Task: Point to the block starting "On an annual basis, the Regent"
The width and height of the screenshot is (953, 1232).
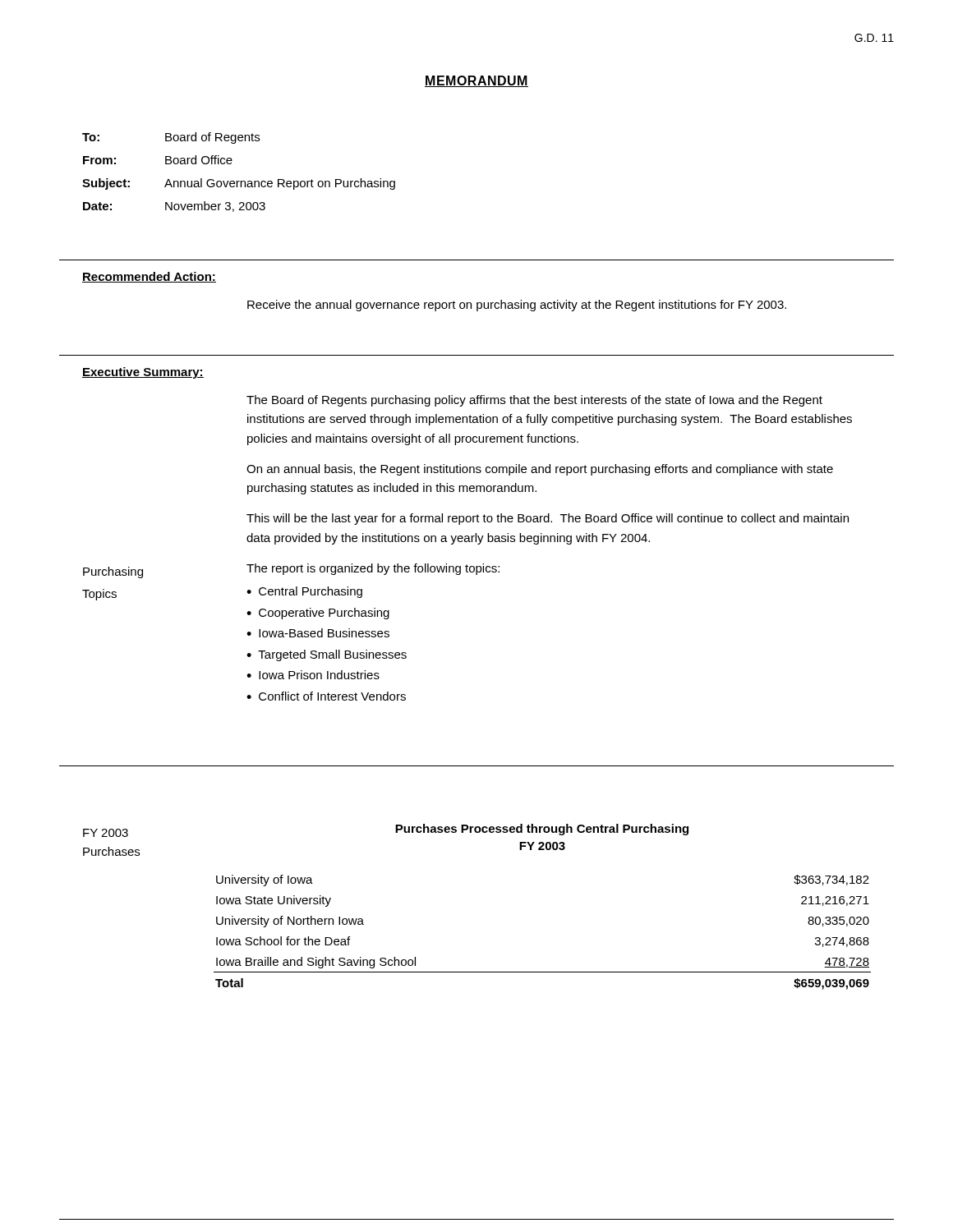Action: pos(540,478)
